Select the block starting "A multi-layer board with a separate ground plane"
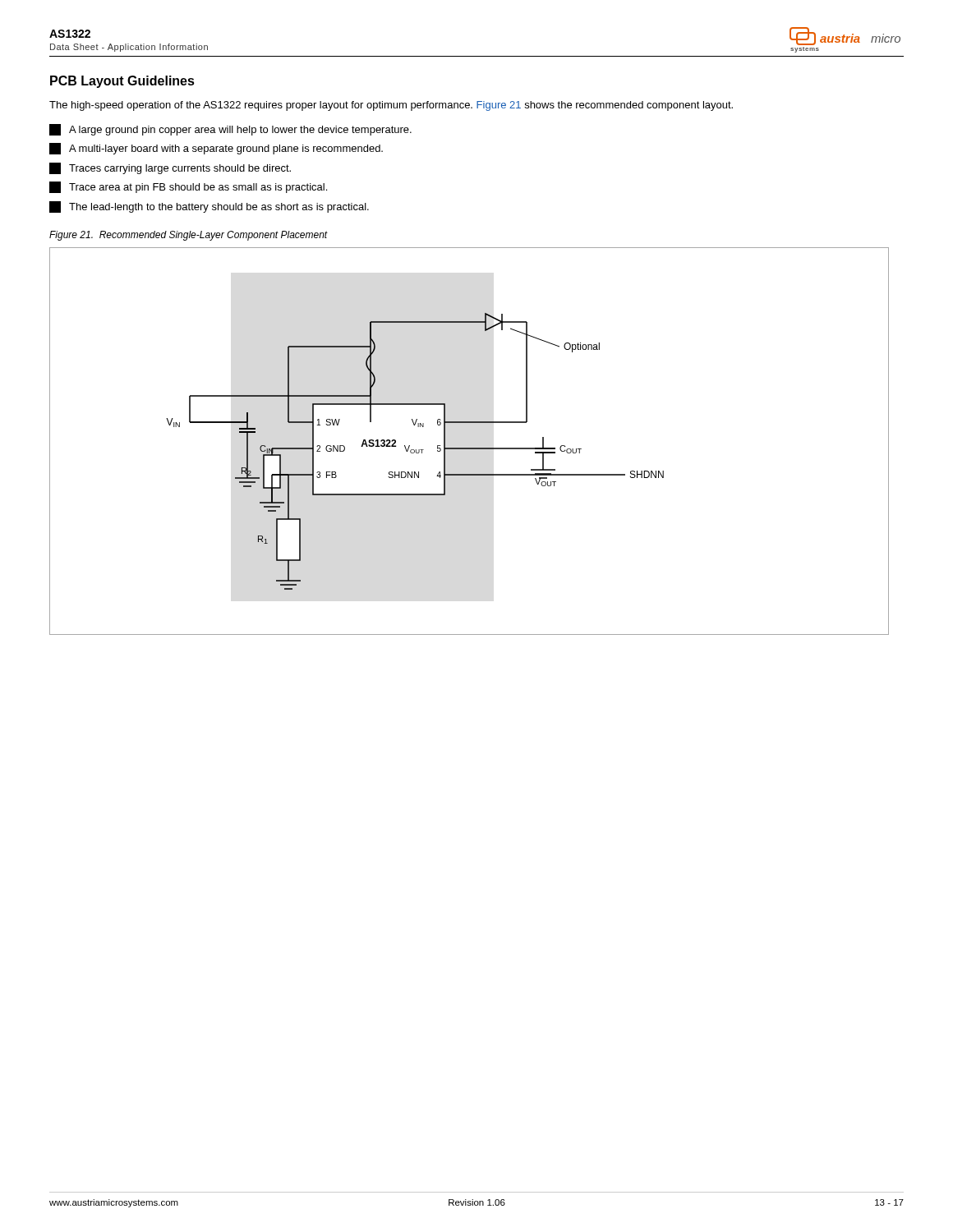953x1232 pixels. (216, 148)
